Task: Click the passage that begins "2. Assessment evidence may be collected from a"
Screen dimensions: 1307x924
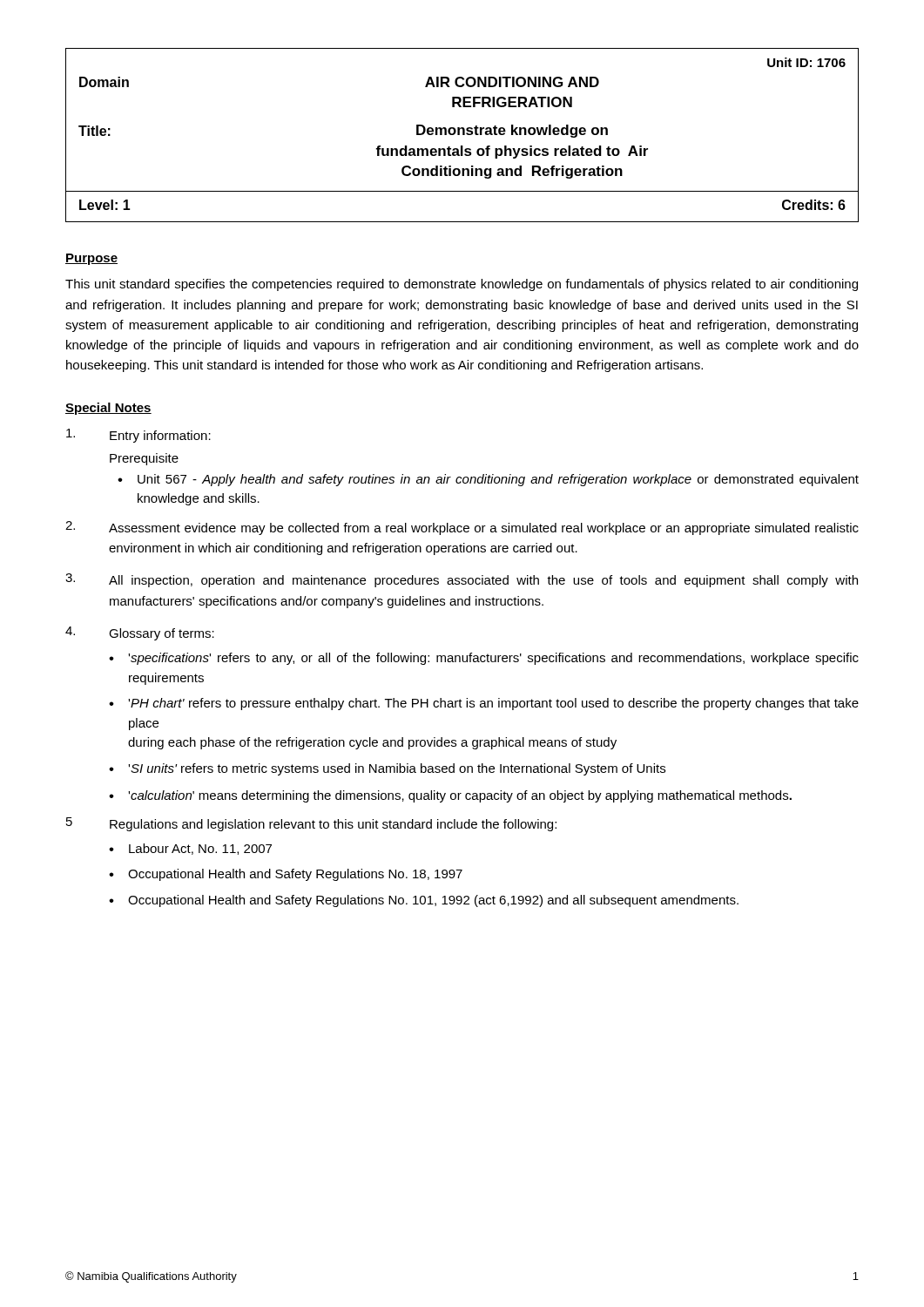Action: [x=462, y=538]
